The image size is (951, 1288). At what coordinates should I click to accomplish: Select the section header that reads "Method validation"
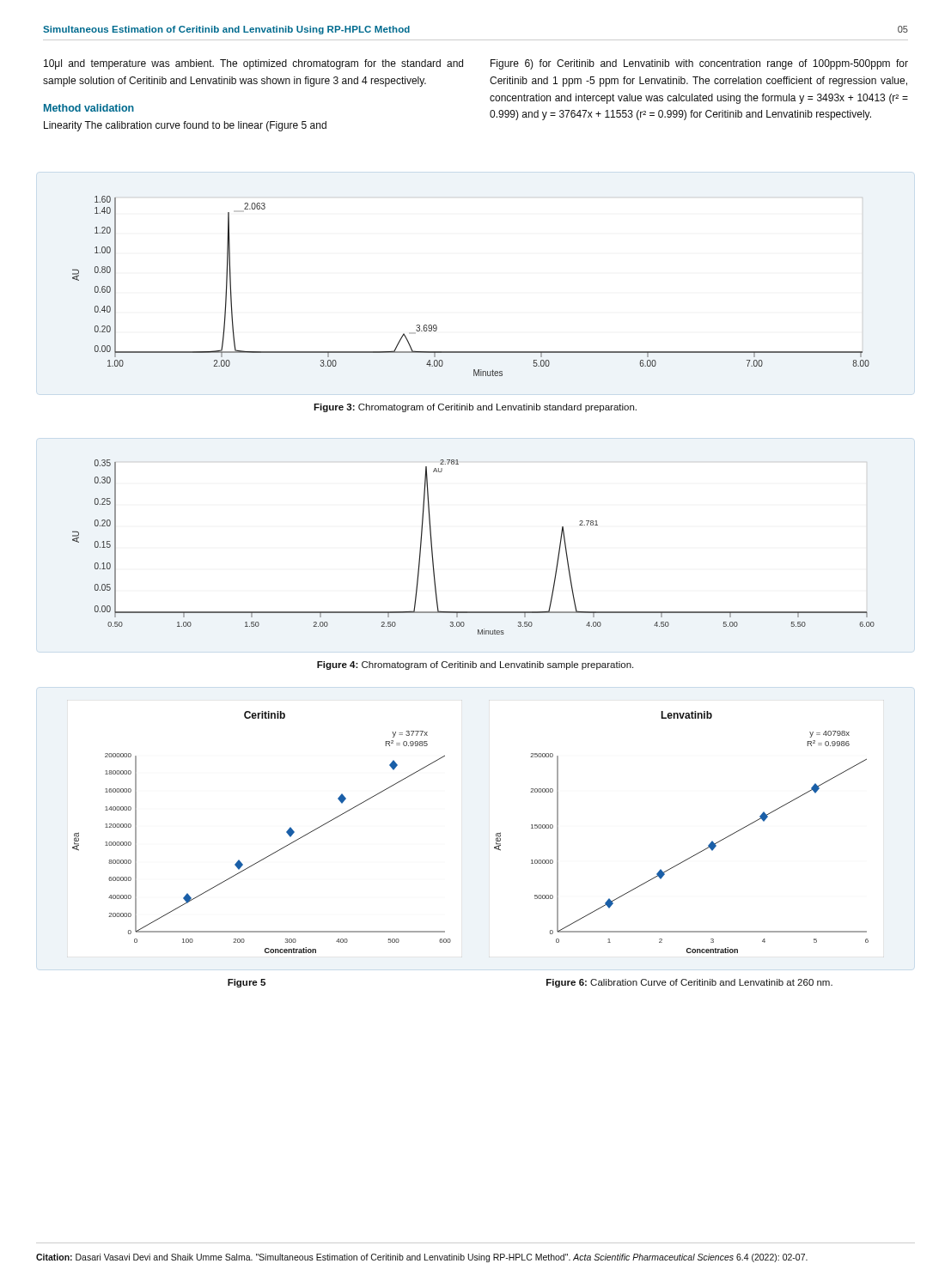pyautogui.click(x=89, y=108)
